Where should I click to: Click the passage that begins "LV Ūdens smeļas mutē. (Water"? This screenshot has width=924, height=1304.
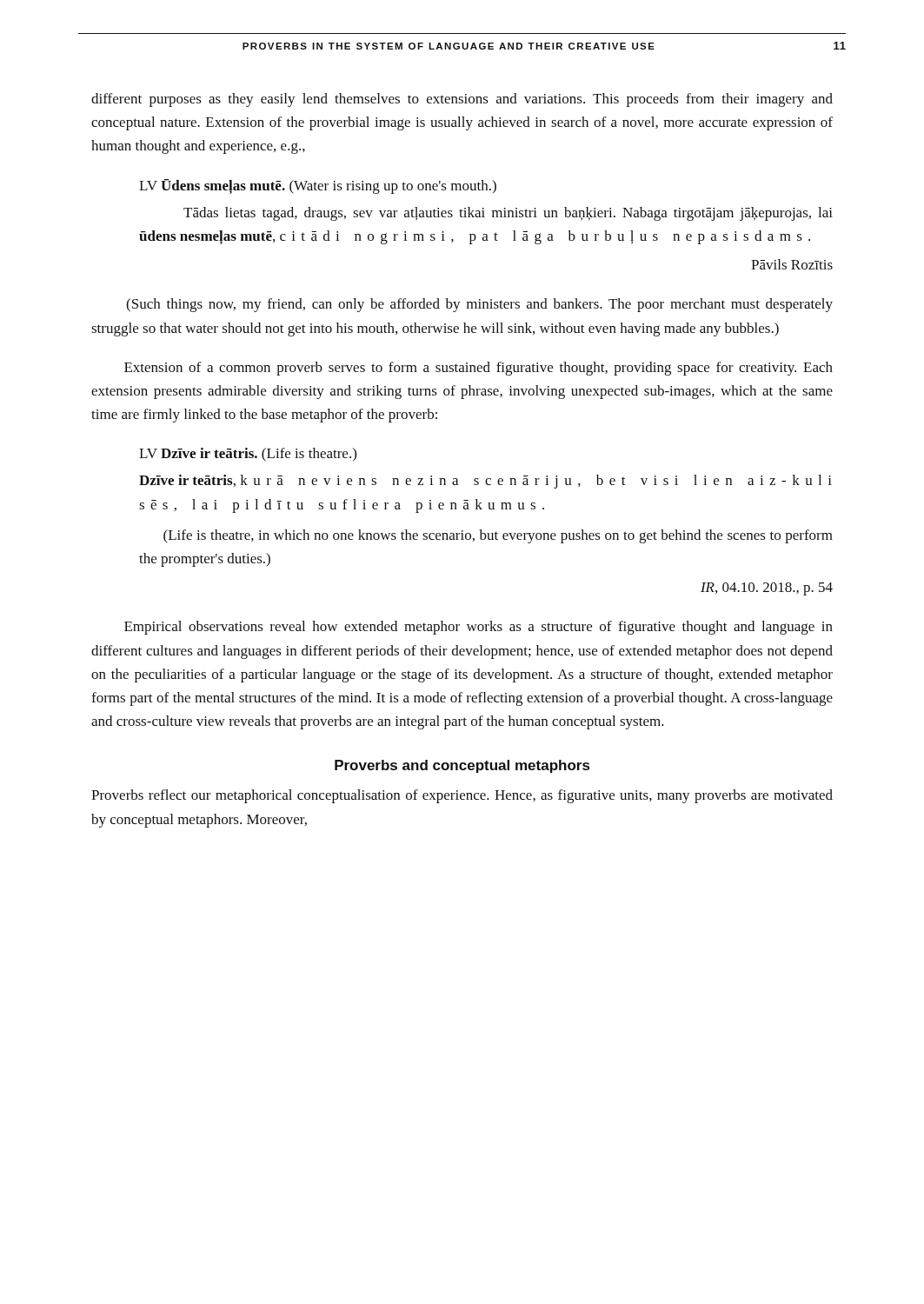(318, 185)
